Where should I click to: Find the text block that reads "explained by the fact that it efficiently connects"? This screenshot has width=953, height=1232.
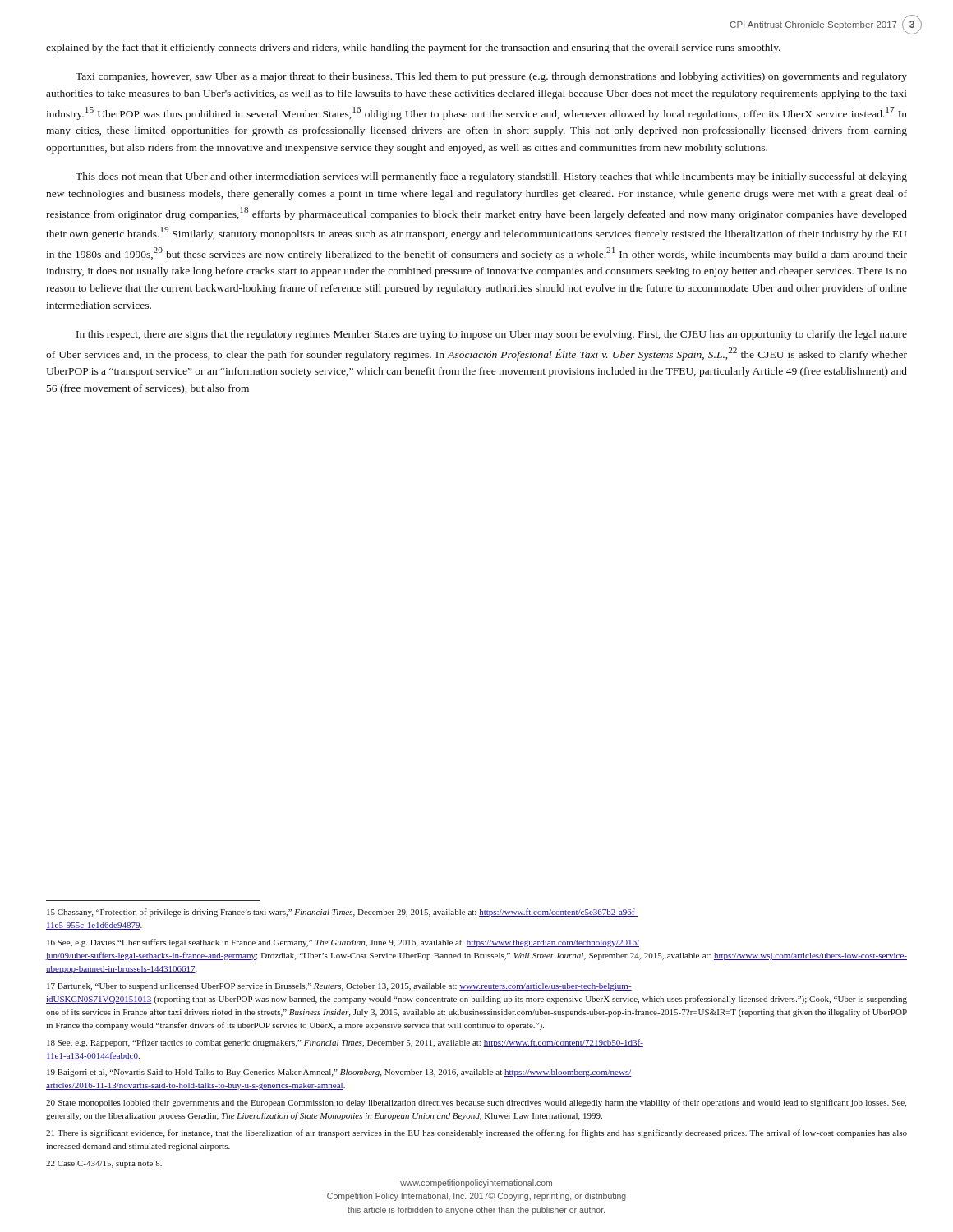click(x=476, y=218)
